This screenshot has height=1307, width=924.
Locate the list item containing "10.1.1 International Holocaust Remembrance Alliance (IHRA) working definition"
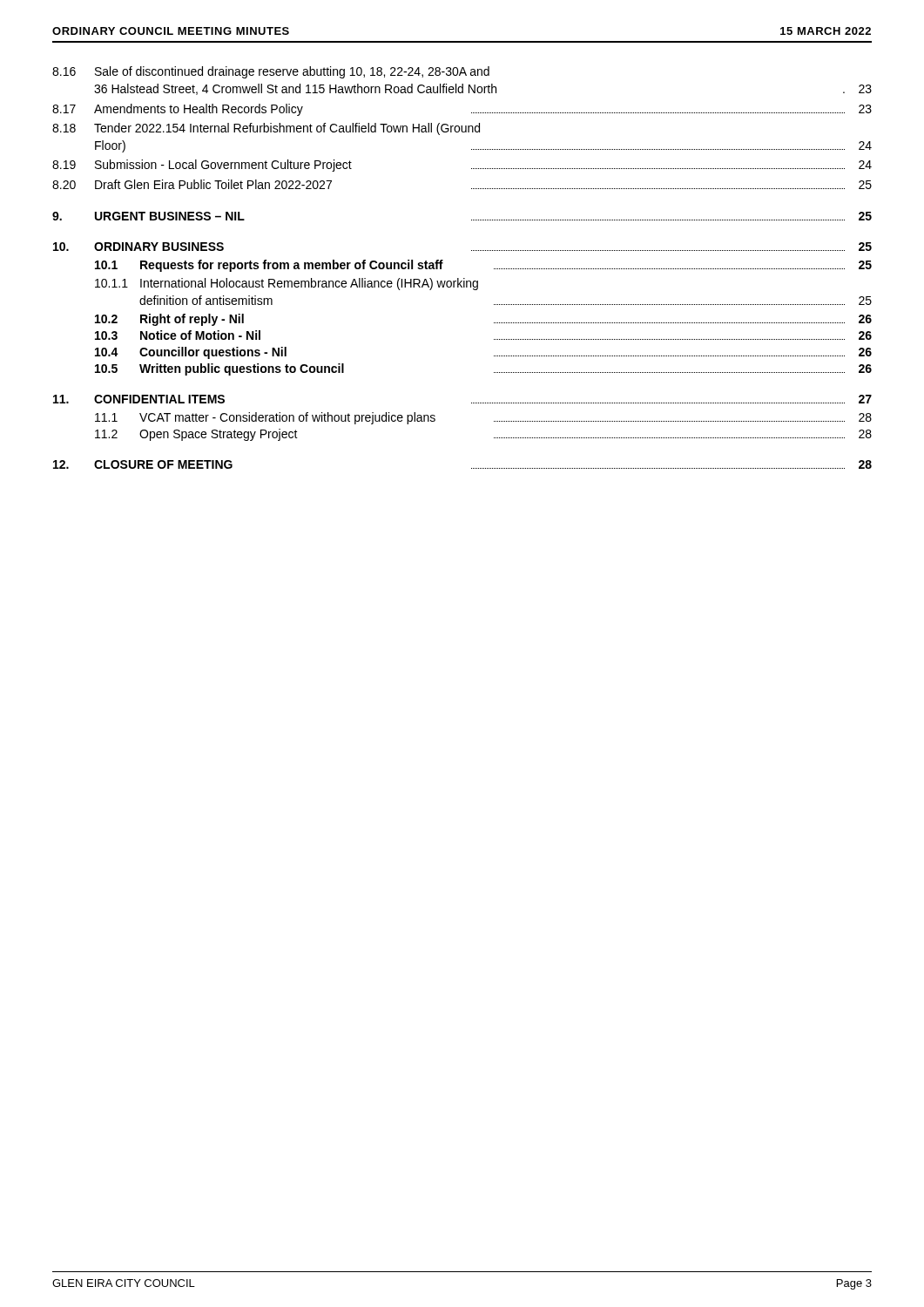[x=462, y=292]
